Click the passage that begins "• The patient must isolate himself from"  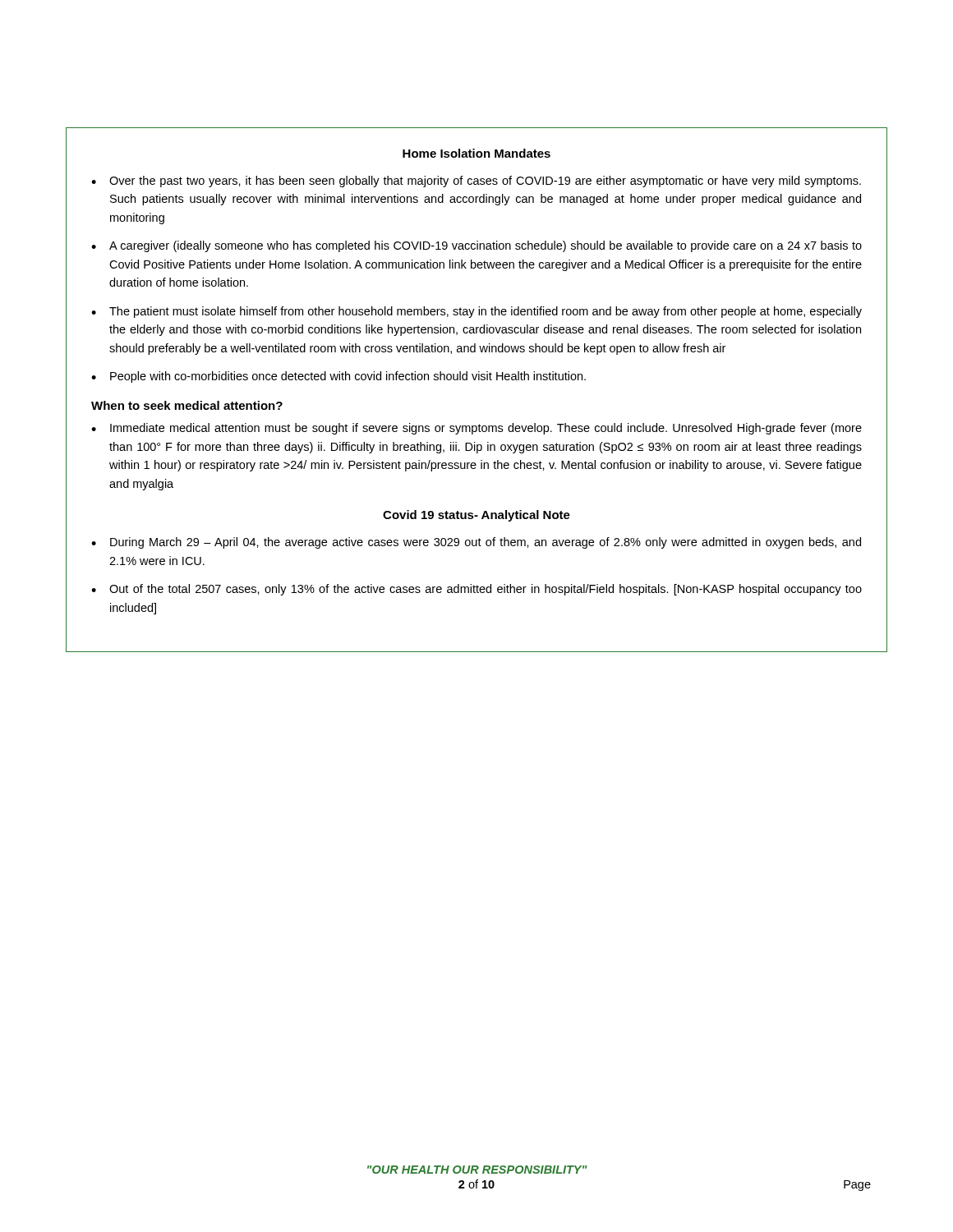(476, 330)
